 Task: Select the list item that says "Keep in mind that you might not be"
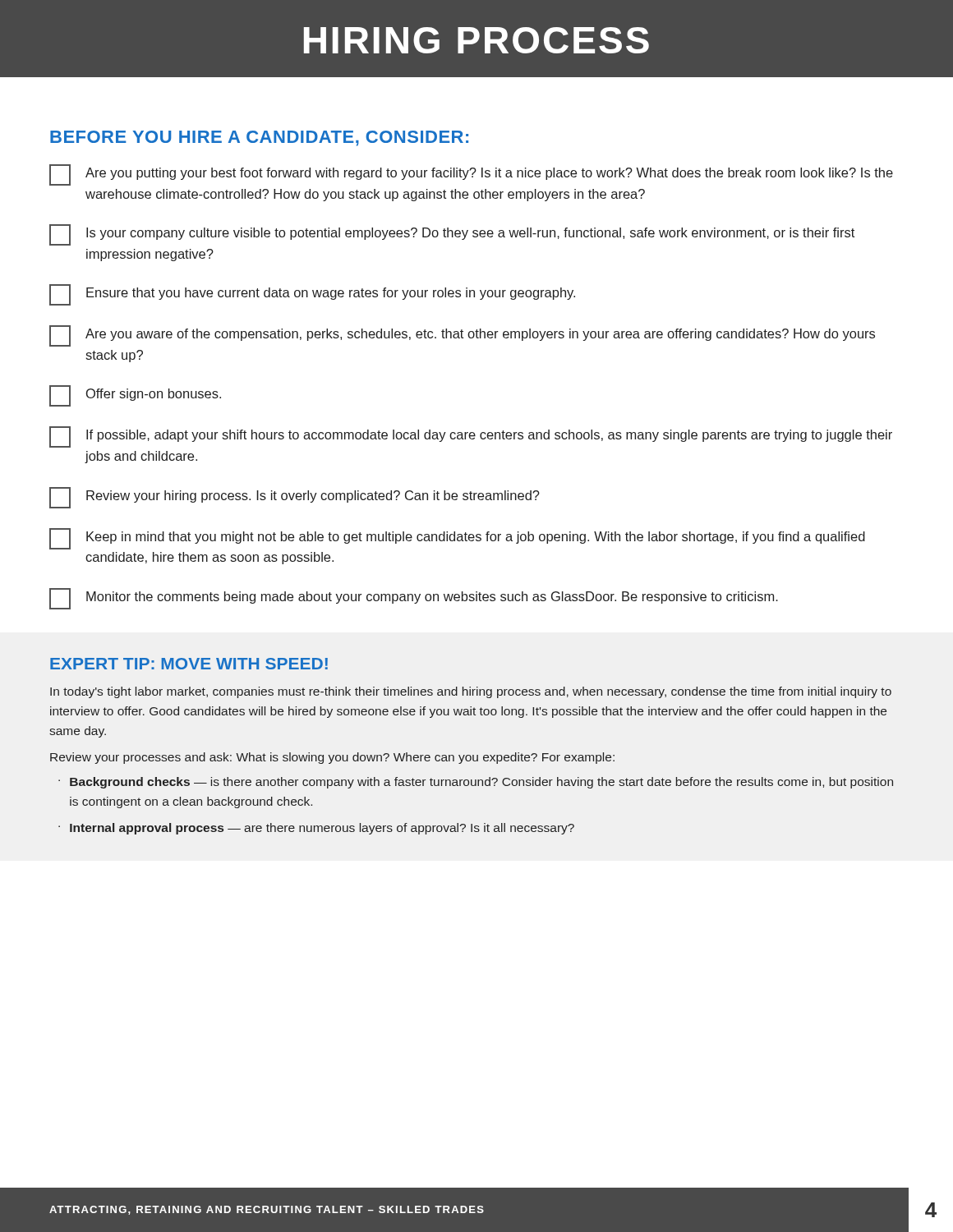tap(476, 547)
